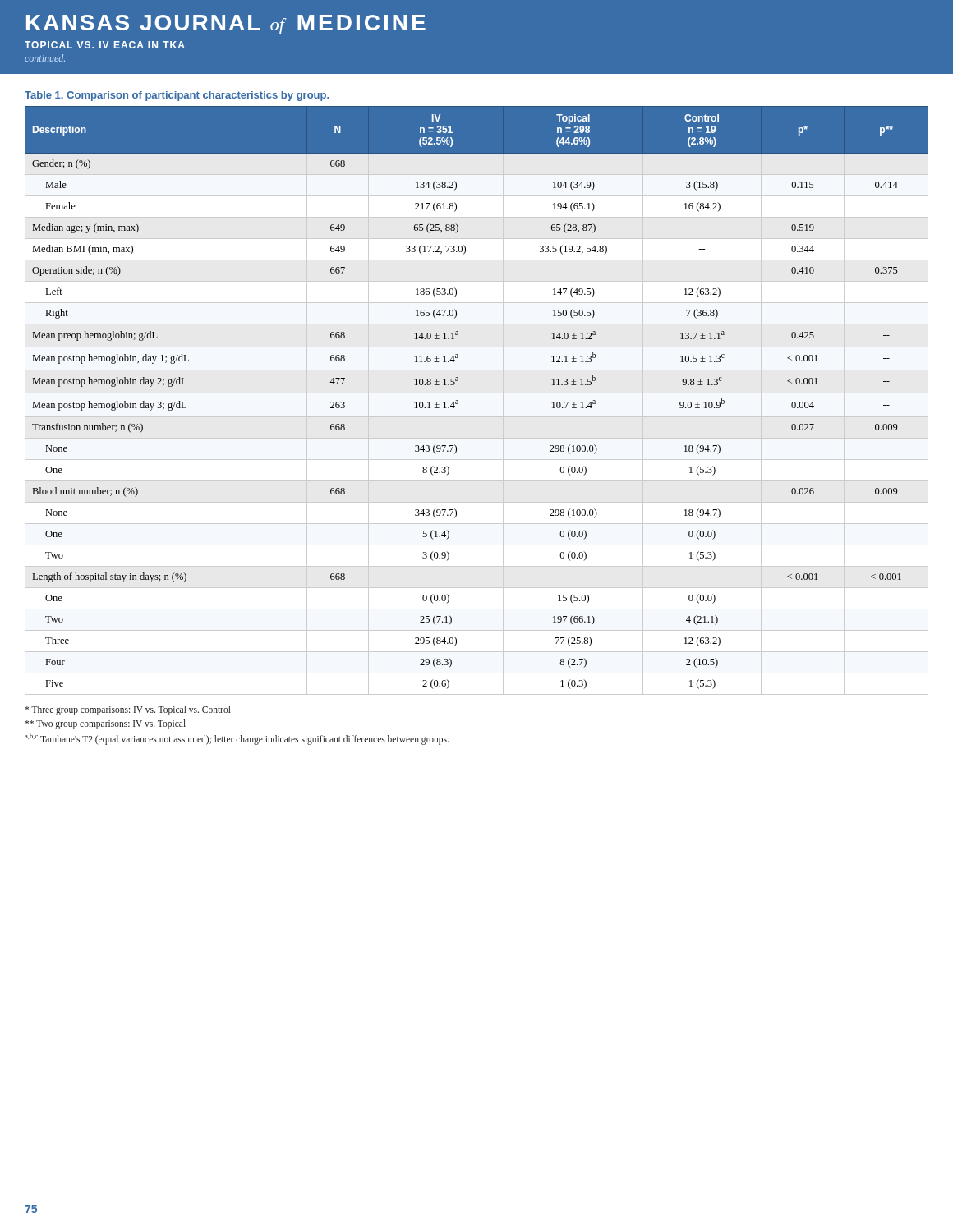Click on the table containing "14.0 ± 1.1 a"
Viewport: 953px width, 1232px height.
click(x=476, y=400)
